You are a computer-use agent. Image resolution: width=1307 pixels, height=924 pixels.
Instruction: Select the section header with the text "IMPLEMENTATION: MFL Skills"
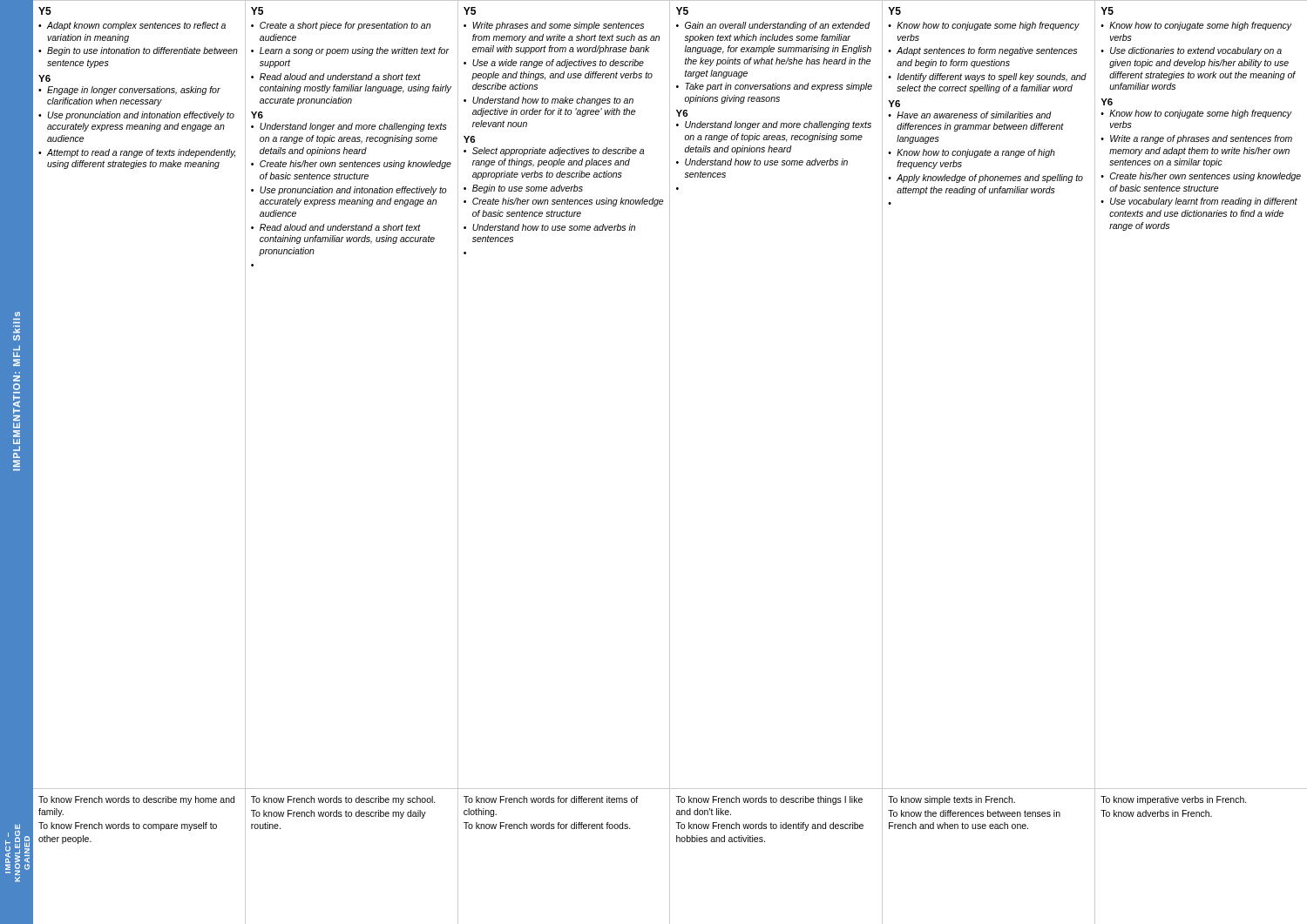(17, 391)
